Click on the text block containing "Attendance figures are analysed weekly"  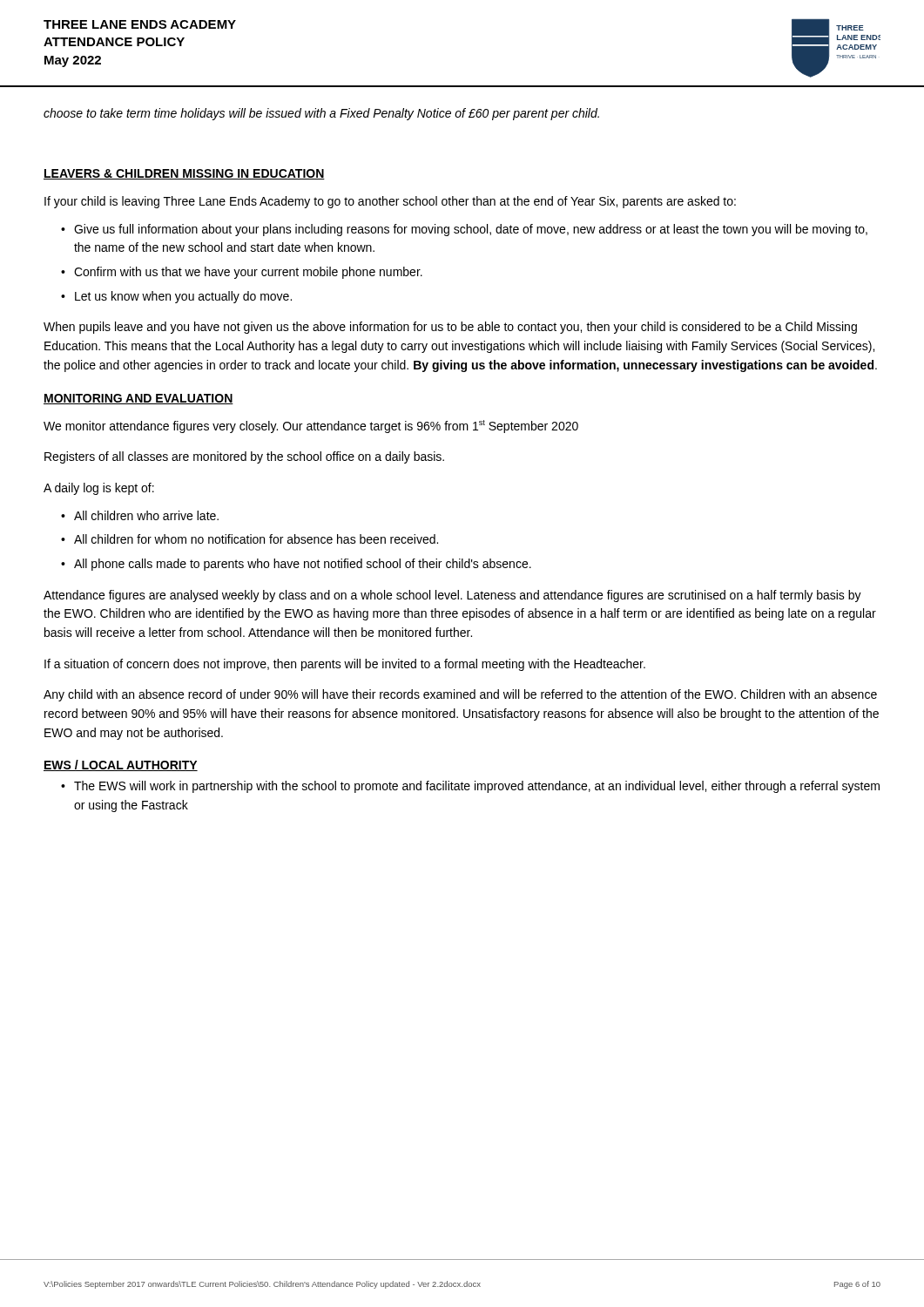462,614
